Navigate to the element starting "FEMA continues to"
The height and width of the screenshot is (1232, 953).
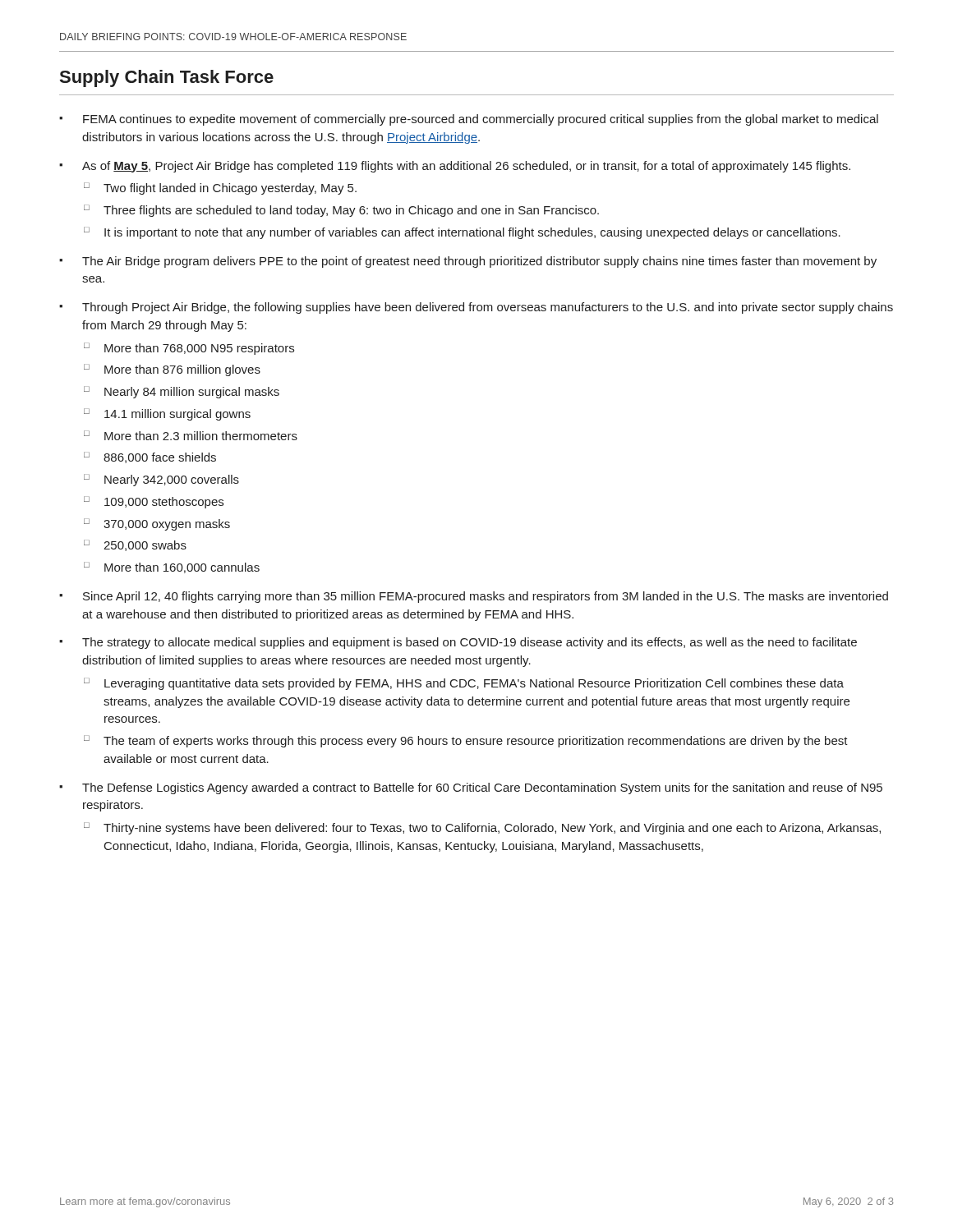pyautogui.click(x=480, y=128)
